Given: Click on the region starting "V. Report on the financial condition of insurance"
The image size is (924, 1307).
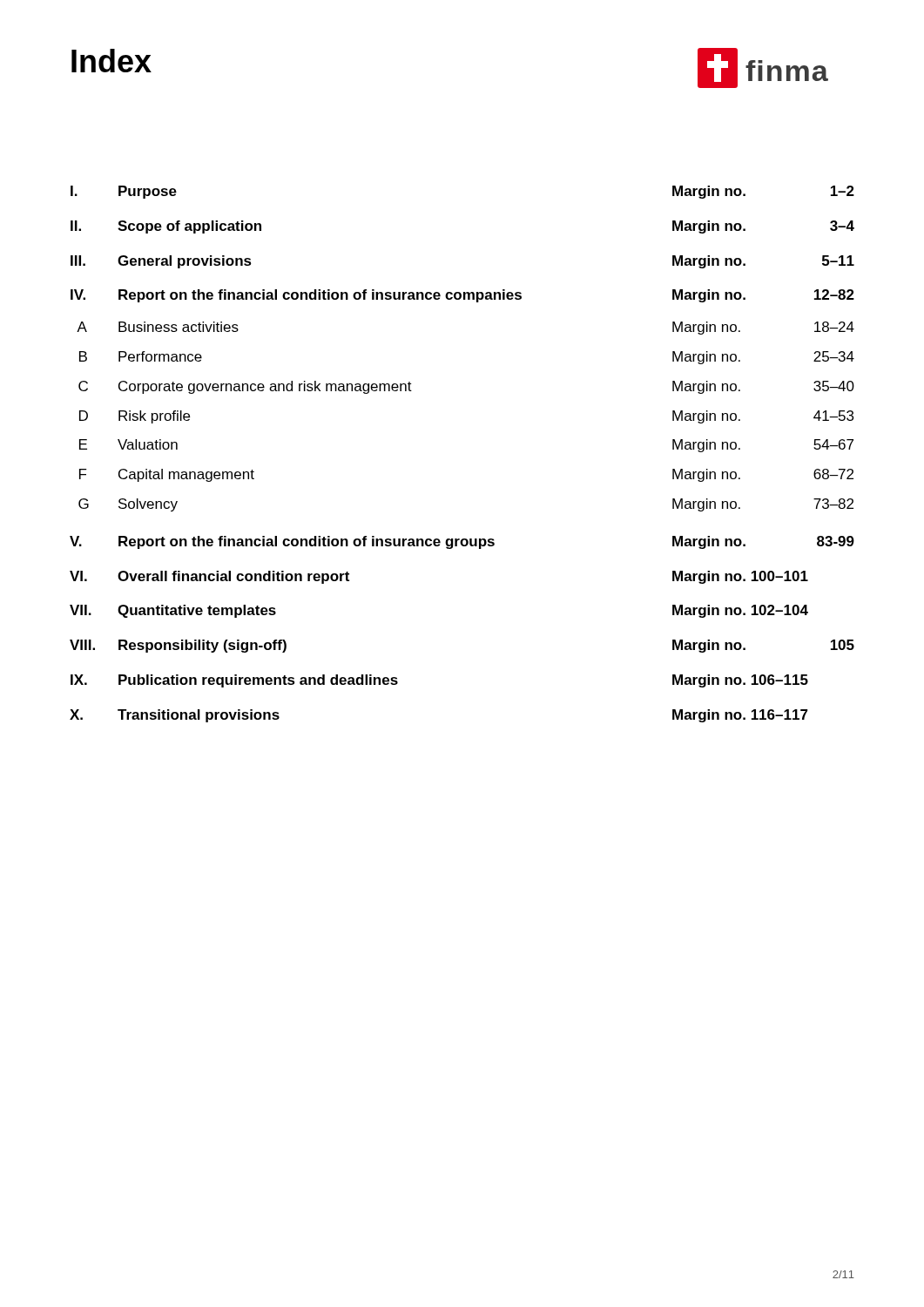Looking at the screenshot, I should tap(462, 542).
